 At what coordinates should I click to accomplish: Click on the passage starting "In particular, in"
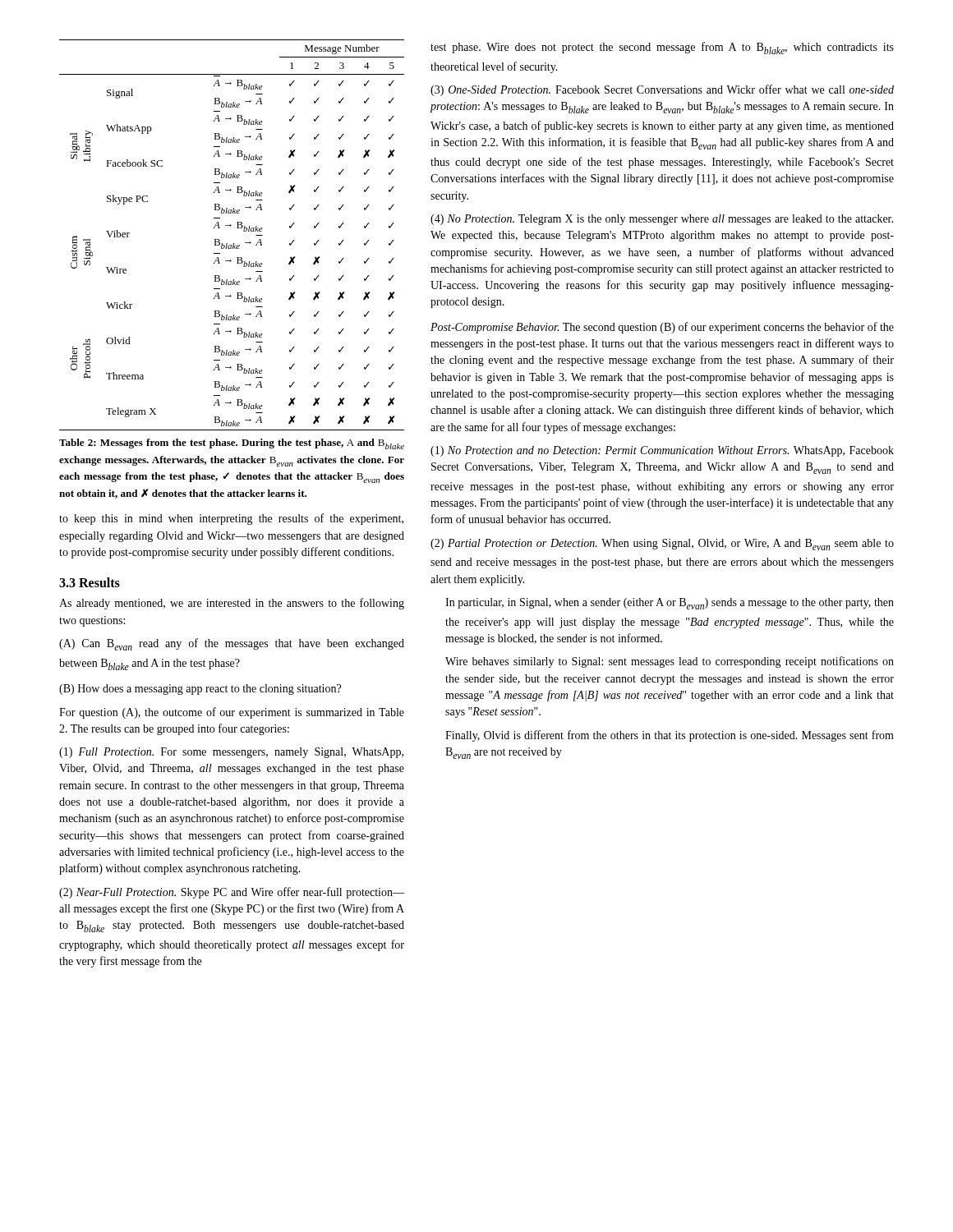pyautogui.click(x=670, y=621)
